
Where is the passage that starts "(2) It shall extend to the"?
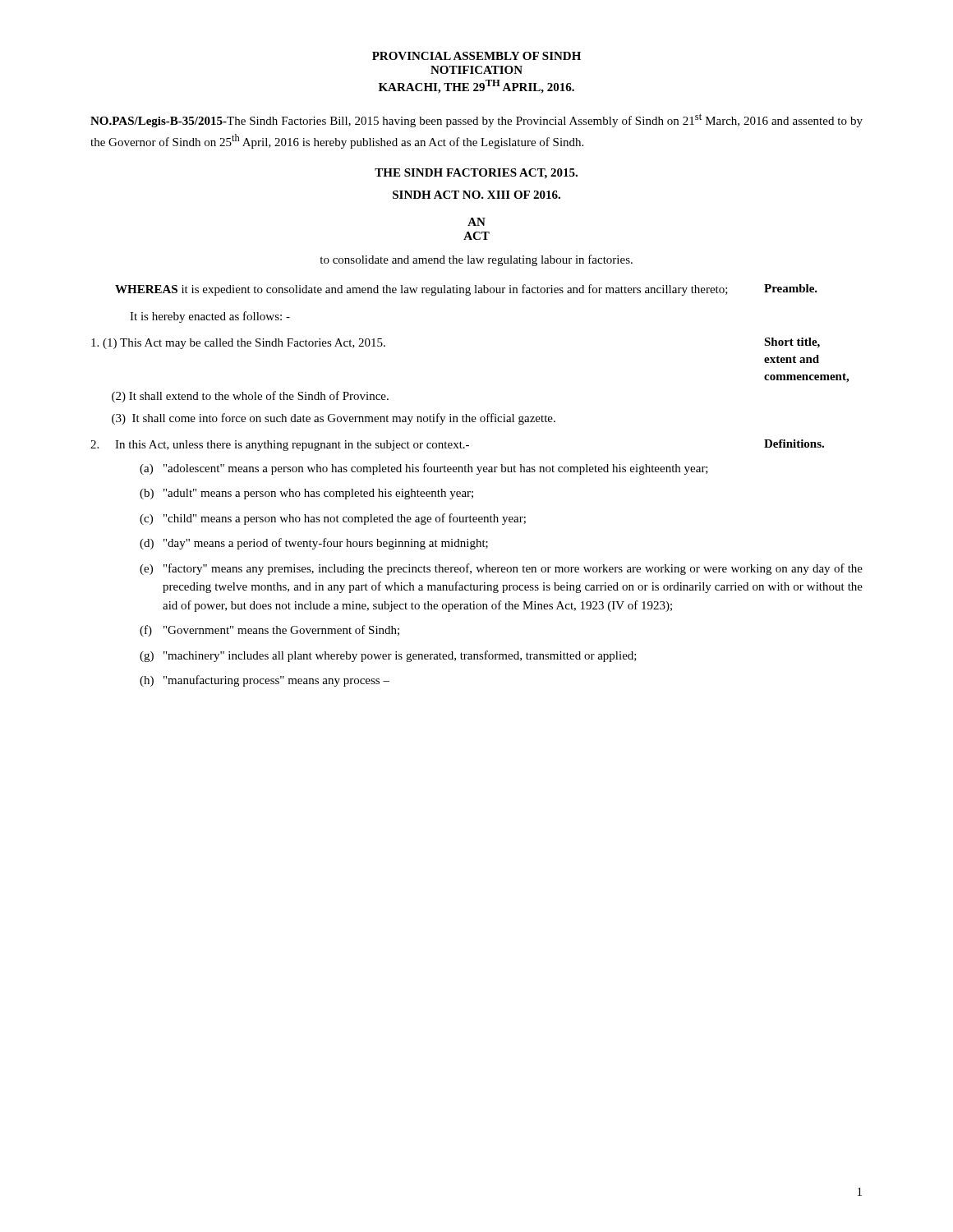click(x=247, y=396)
